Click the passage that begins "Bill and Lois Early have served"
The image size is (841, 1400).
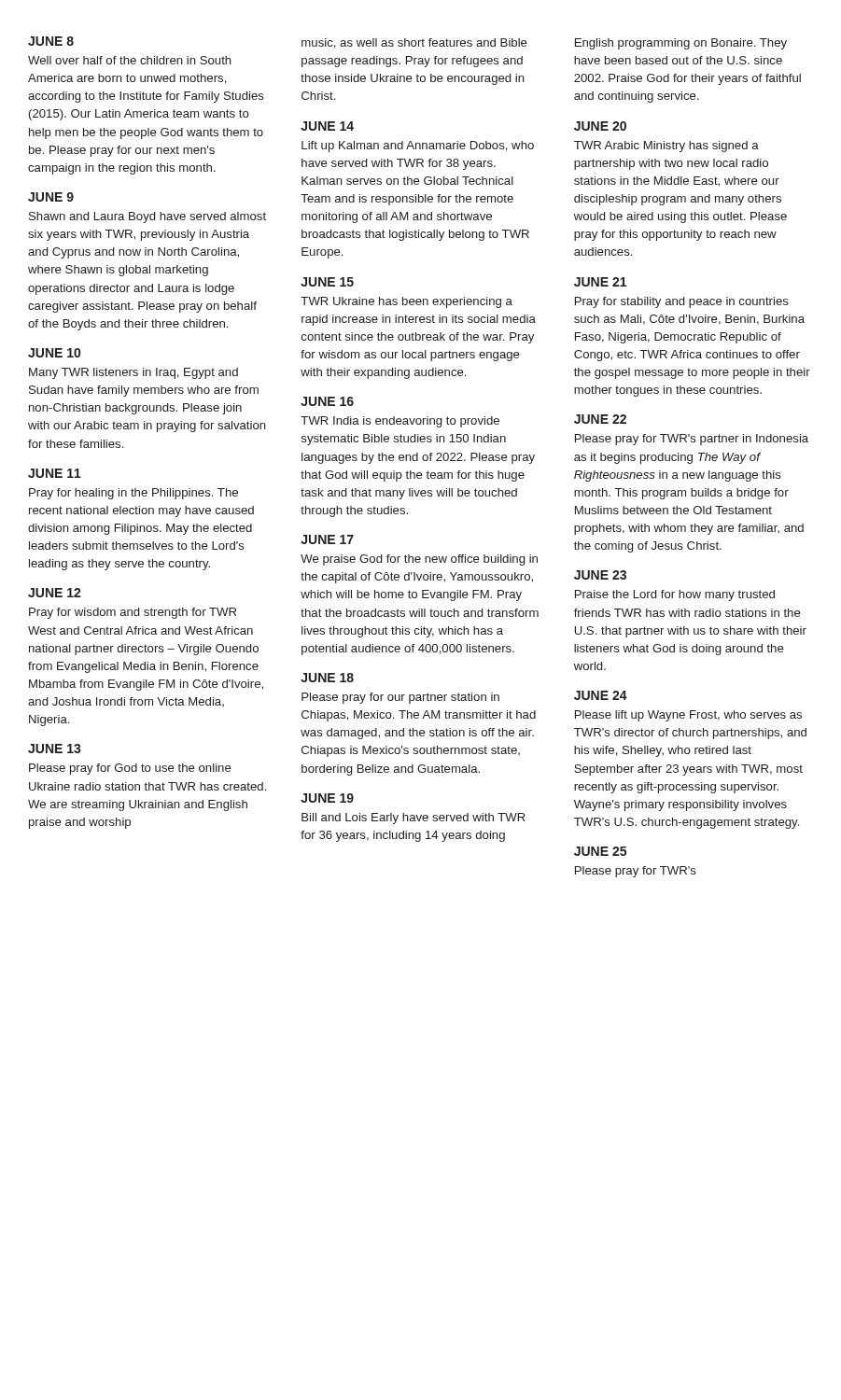(413, 826)
